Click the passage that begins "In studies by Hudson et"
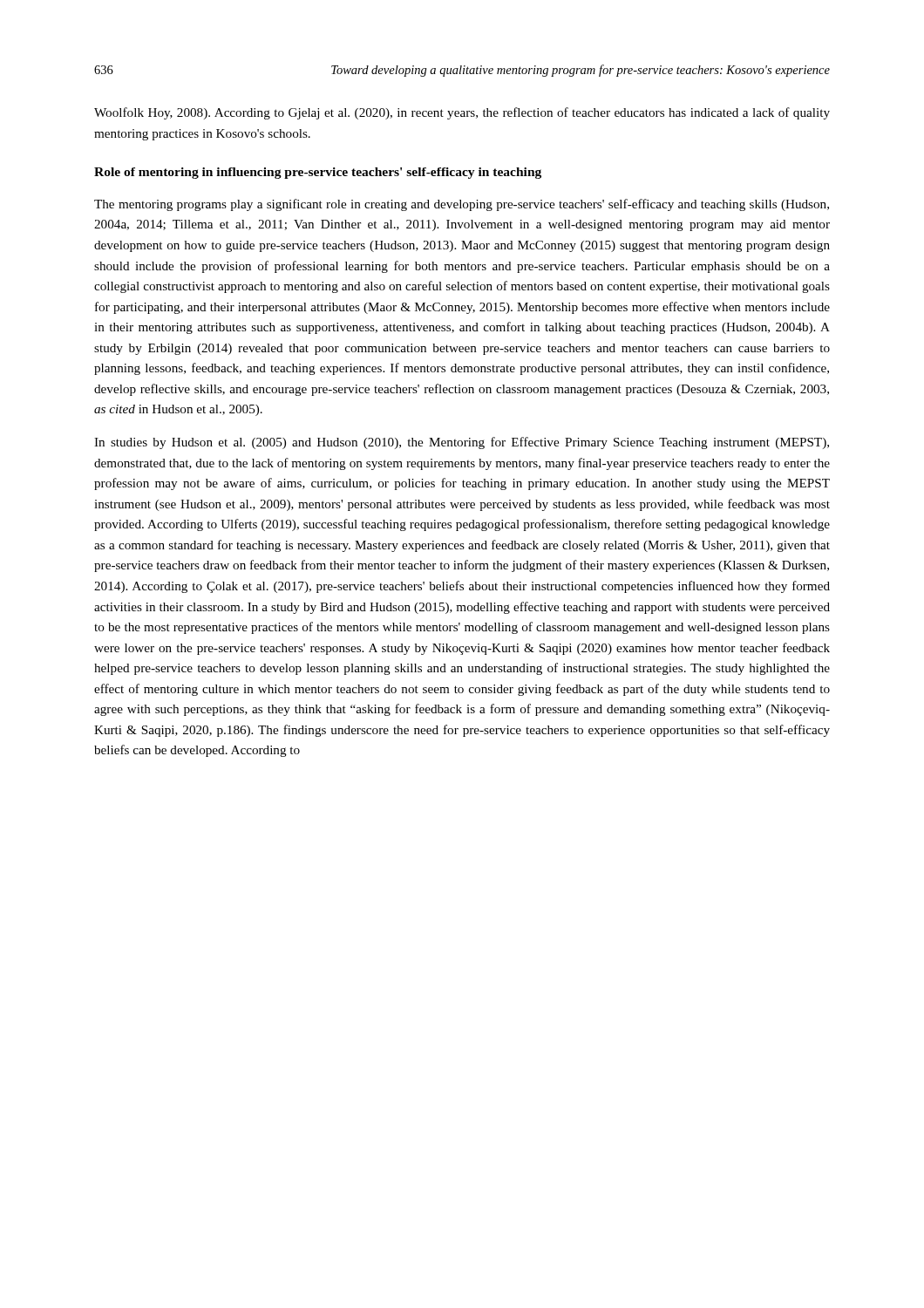The height and width of the screenshot is (1308, 924). pos(462,596)
